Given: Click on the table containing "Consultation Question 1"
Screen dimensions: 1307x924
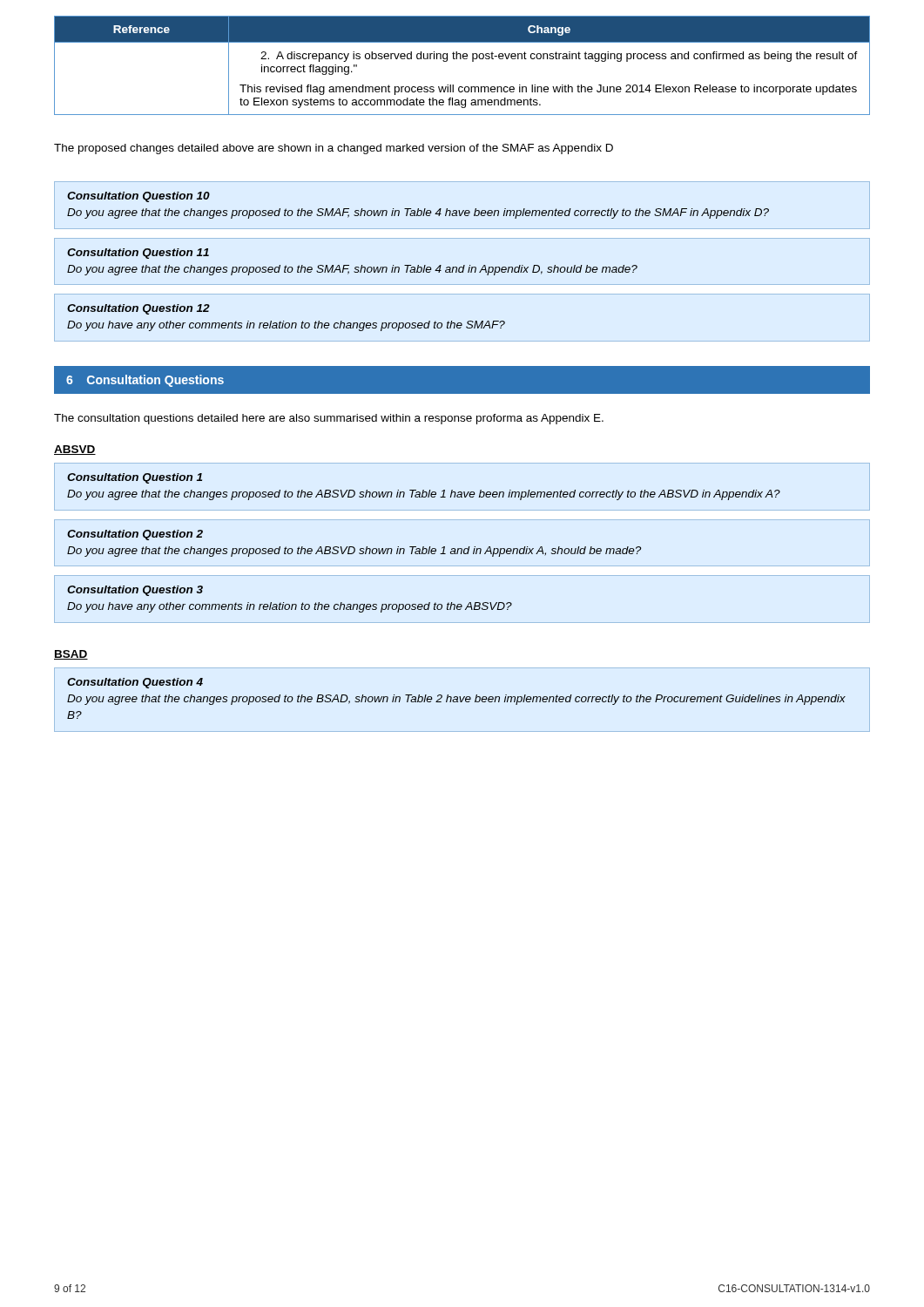Looking at the screenshot, I should [462, 487].
